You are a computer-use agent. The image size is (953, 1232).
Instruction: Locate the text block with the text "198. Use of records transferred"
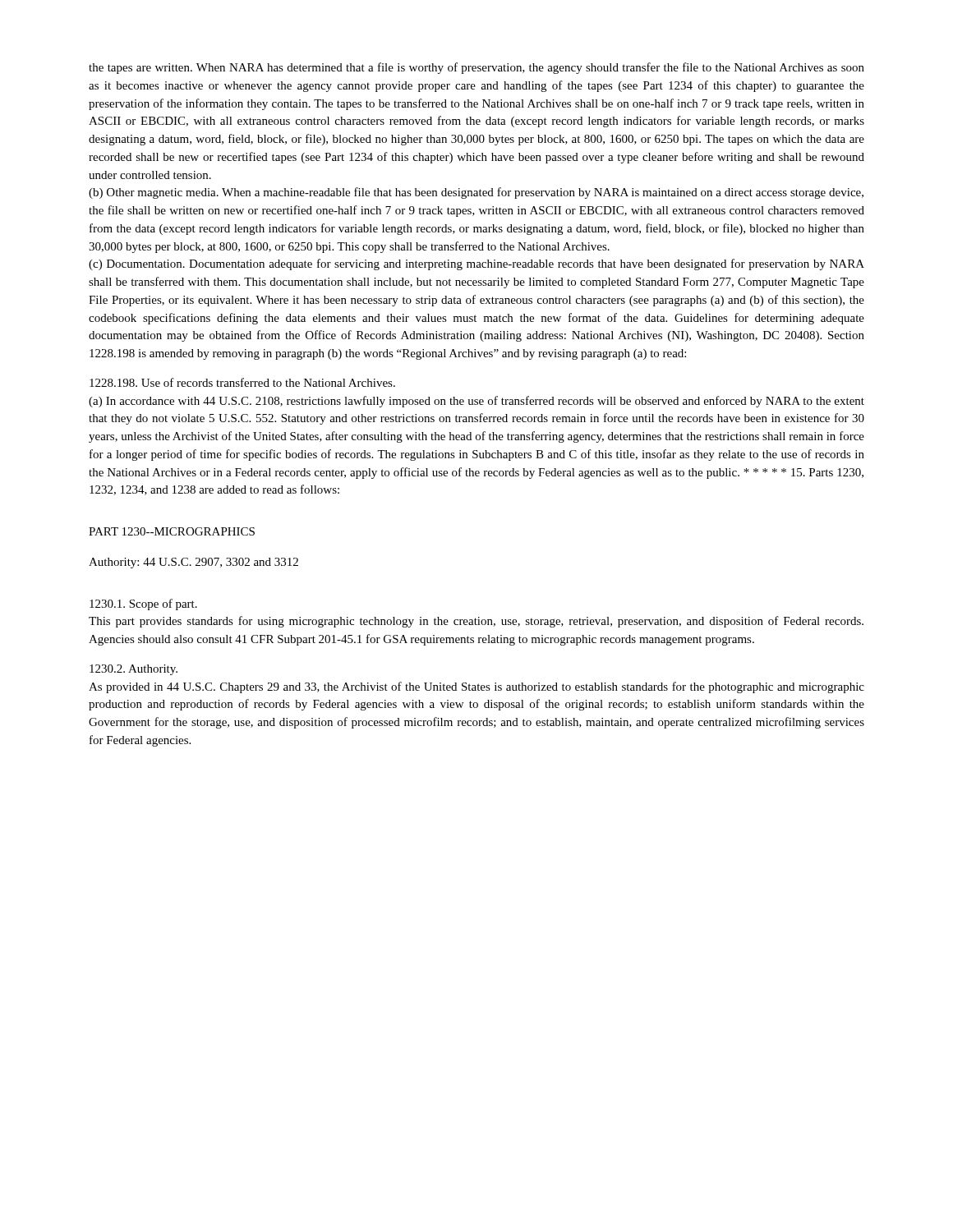(x=476, y=437)
